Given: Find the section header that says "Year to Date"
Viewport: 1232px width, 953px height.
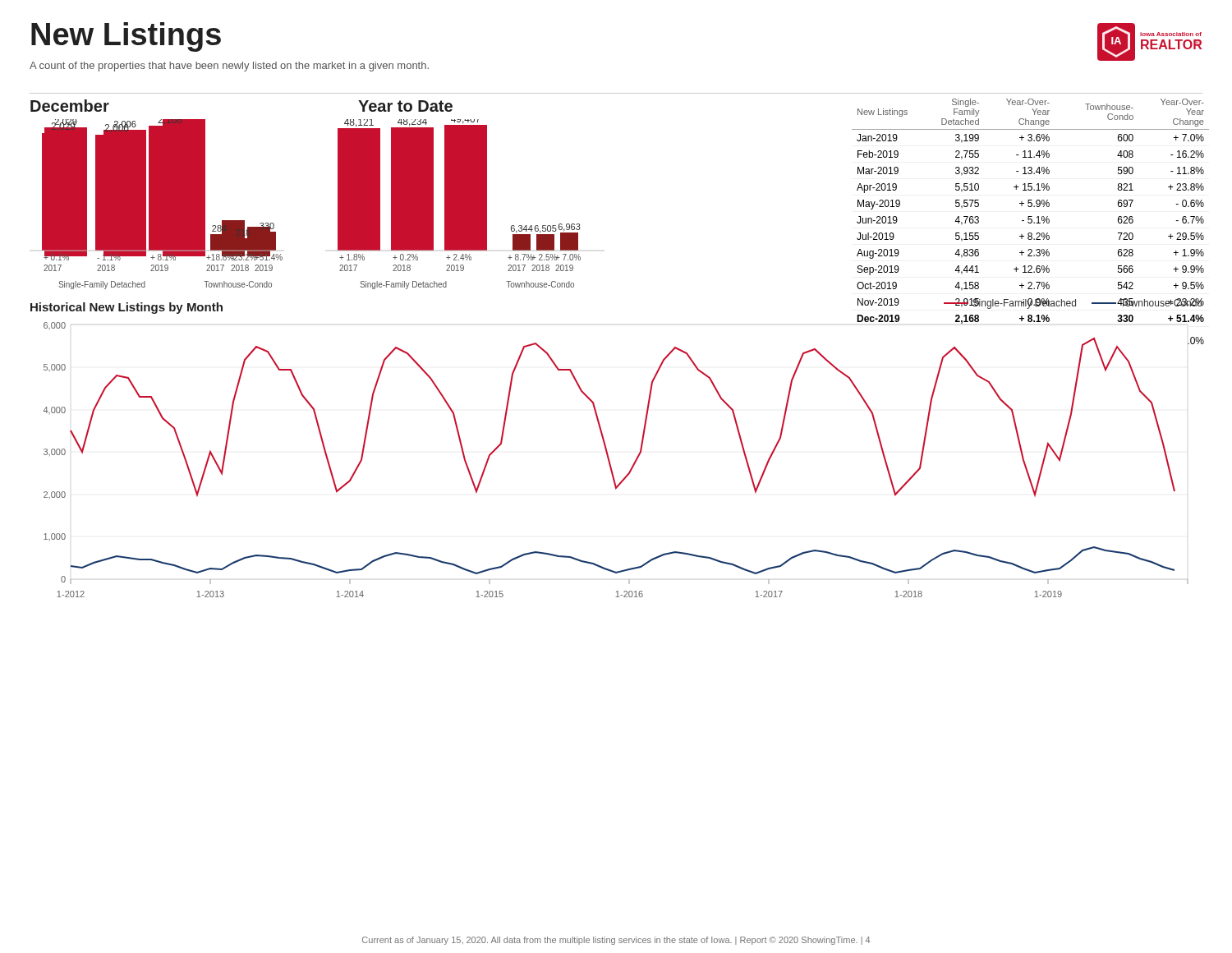Looking at the screenshot, I should click(x=406, y=106).
